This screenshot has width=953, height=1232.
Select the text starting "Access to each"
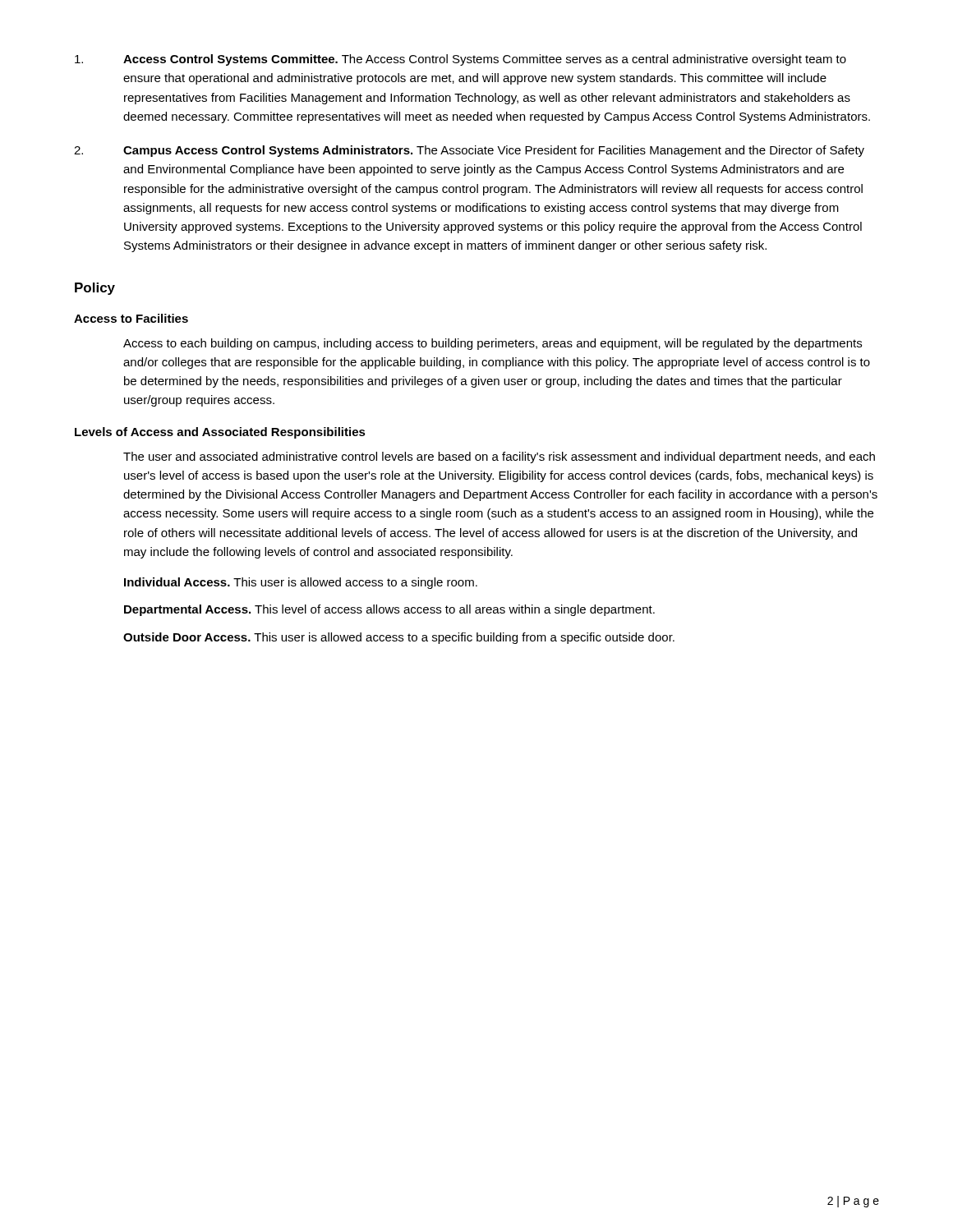click(x=497, y=371)
